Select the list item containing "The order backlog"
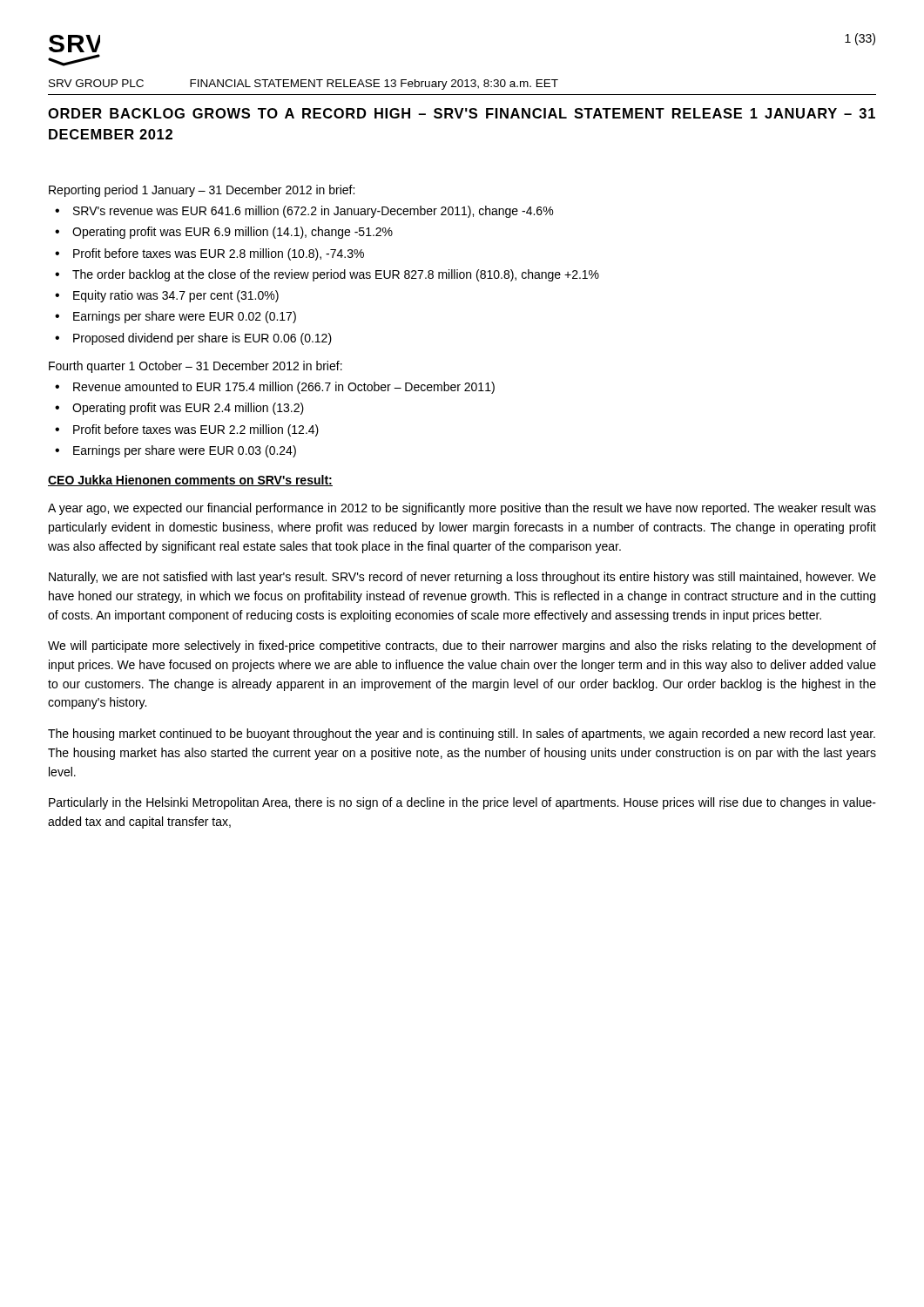 (336, 274)
